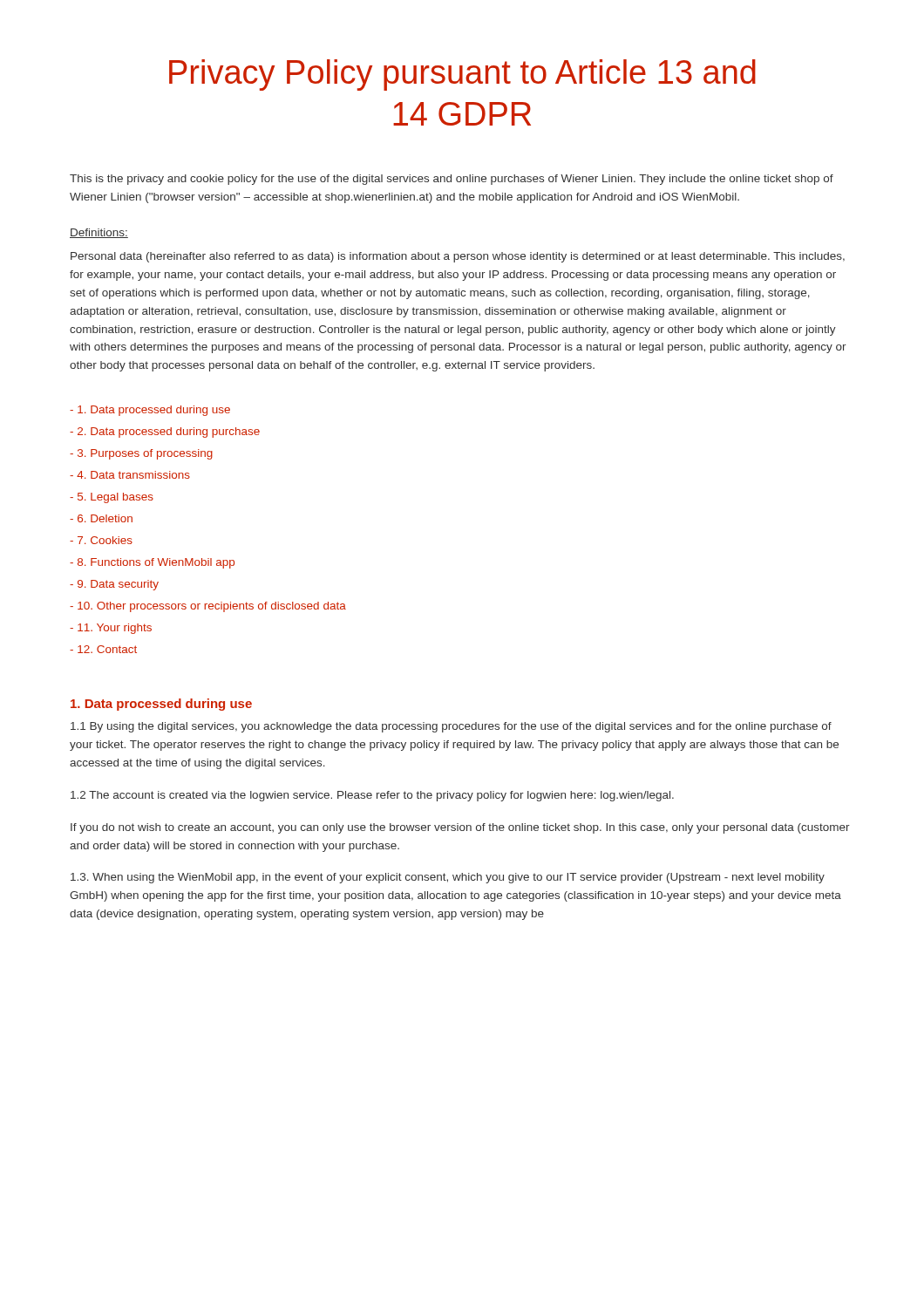Find the passage starting "2. Data processed during purchase"
This screenshot has height=1308, width=924.
click(x=165, y=431)
